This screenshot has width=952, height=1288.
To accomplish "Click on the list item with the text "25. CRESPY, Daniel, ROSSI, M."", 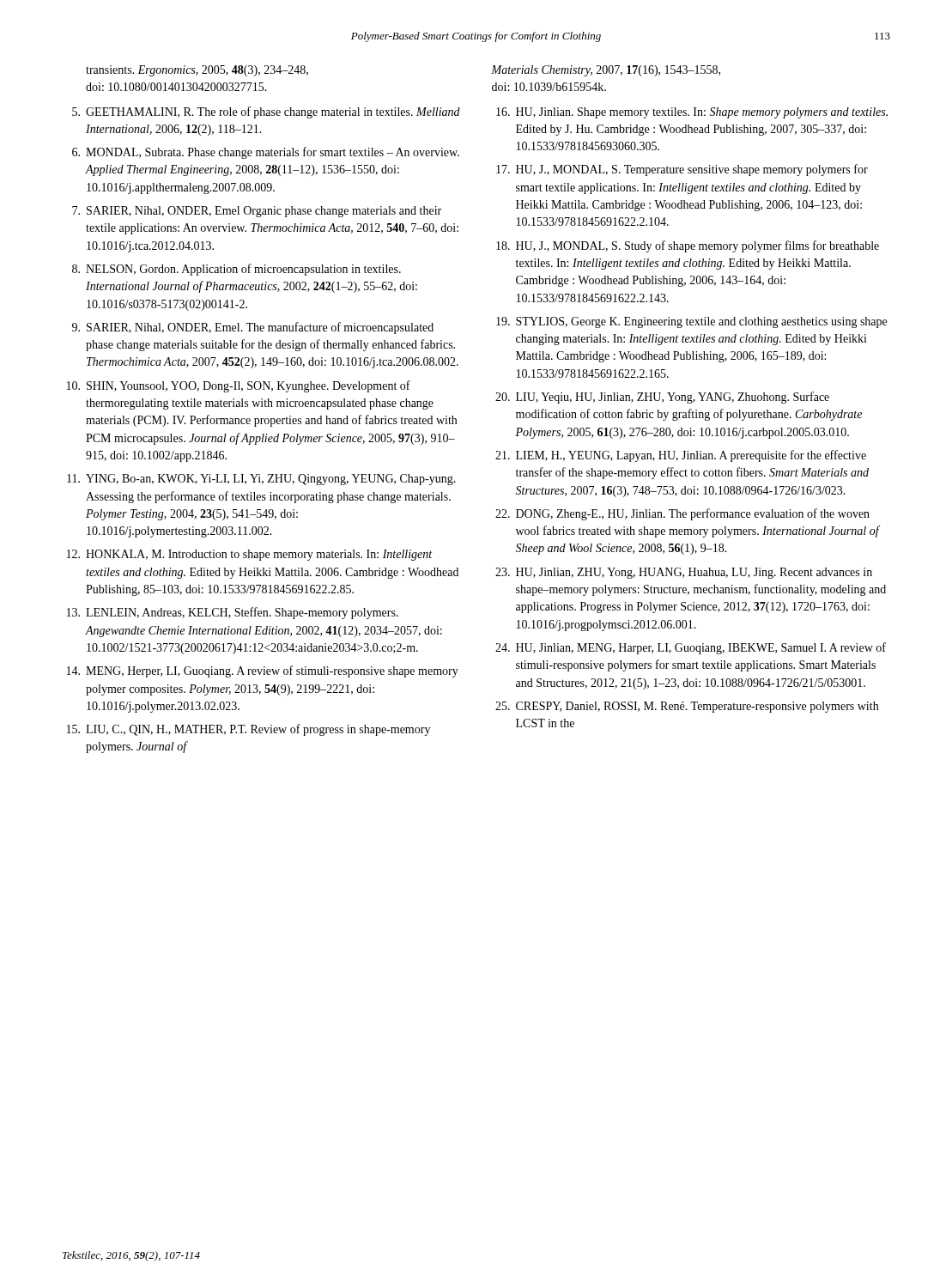I will (691, 715).
